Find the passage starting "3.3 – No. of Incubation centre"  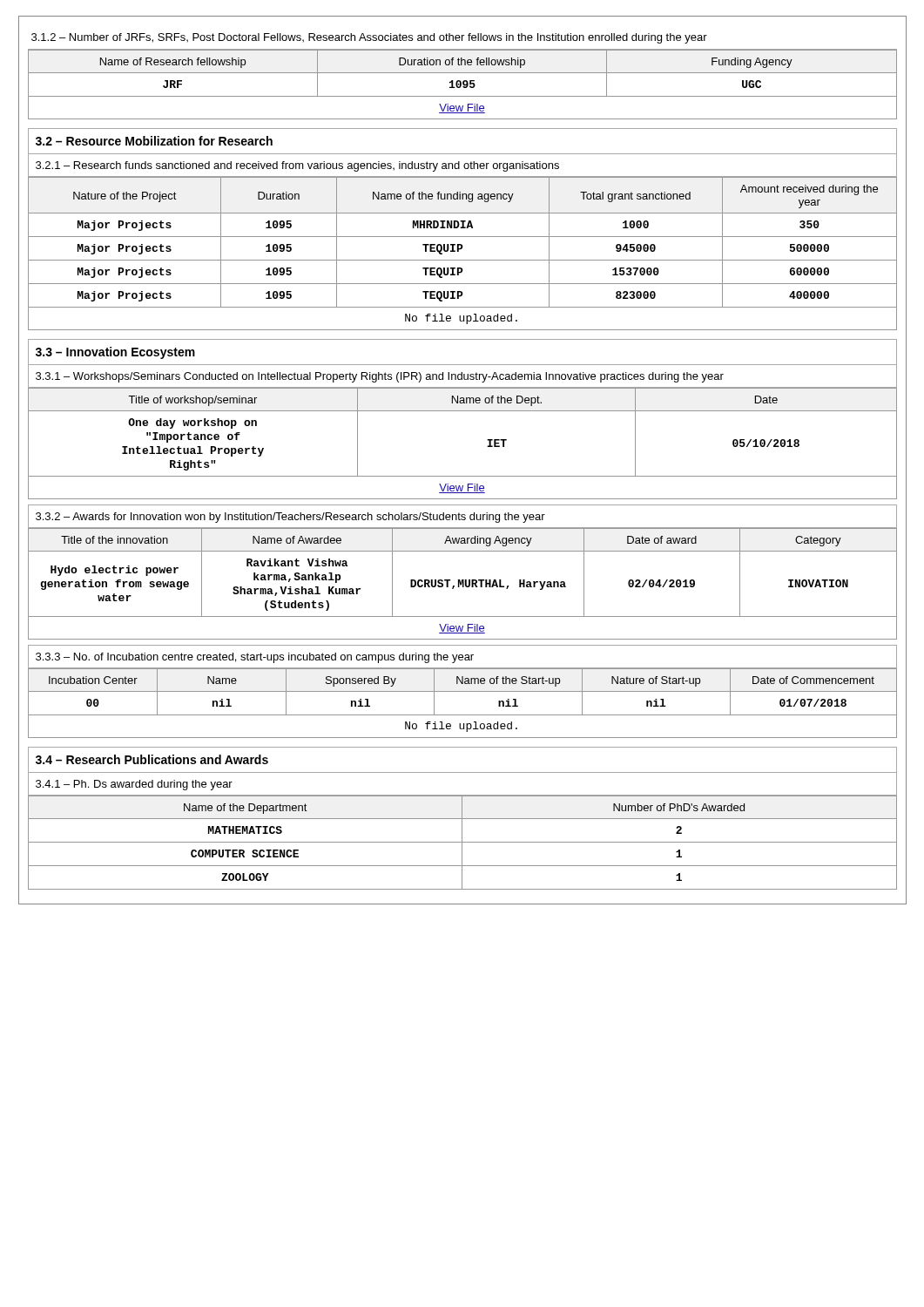click(255, 657)
